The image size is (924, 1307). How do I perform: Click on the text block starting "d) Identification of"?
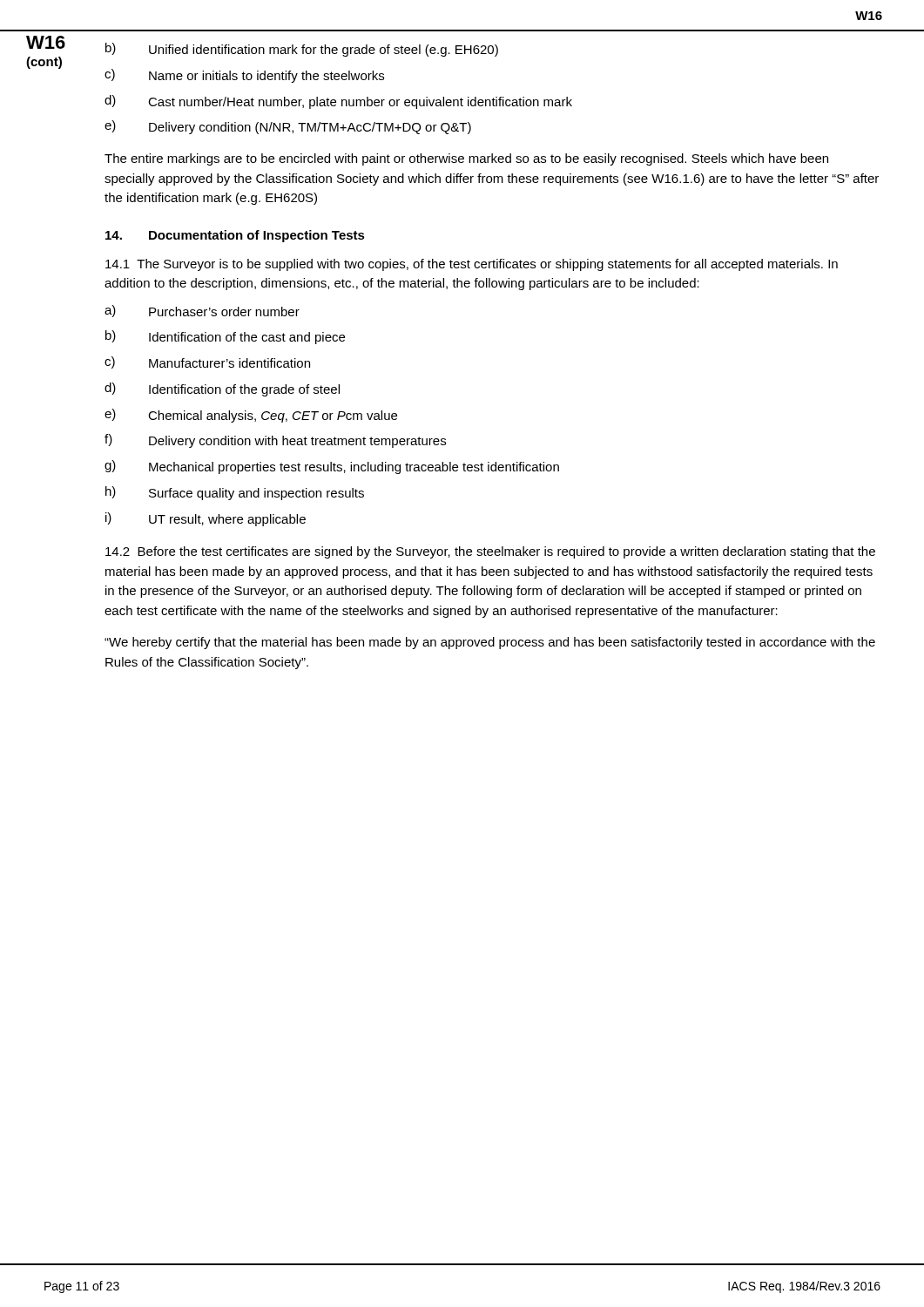click(x=222, y=389)
